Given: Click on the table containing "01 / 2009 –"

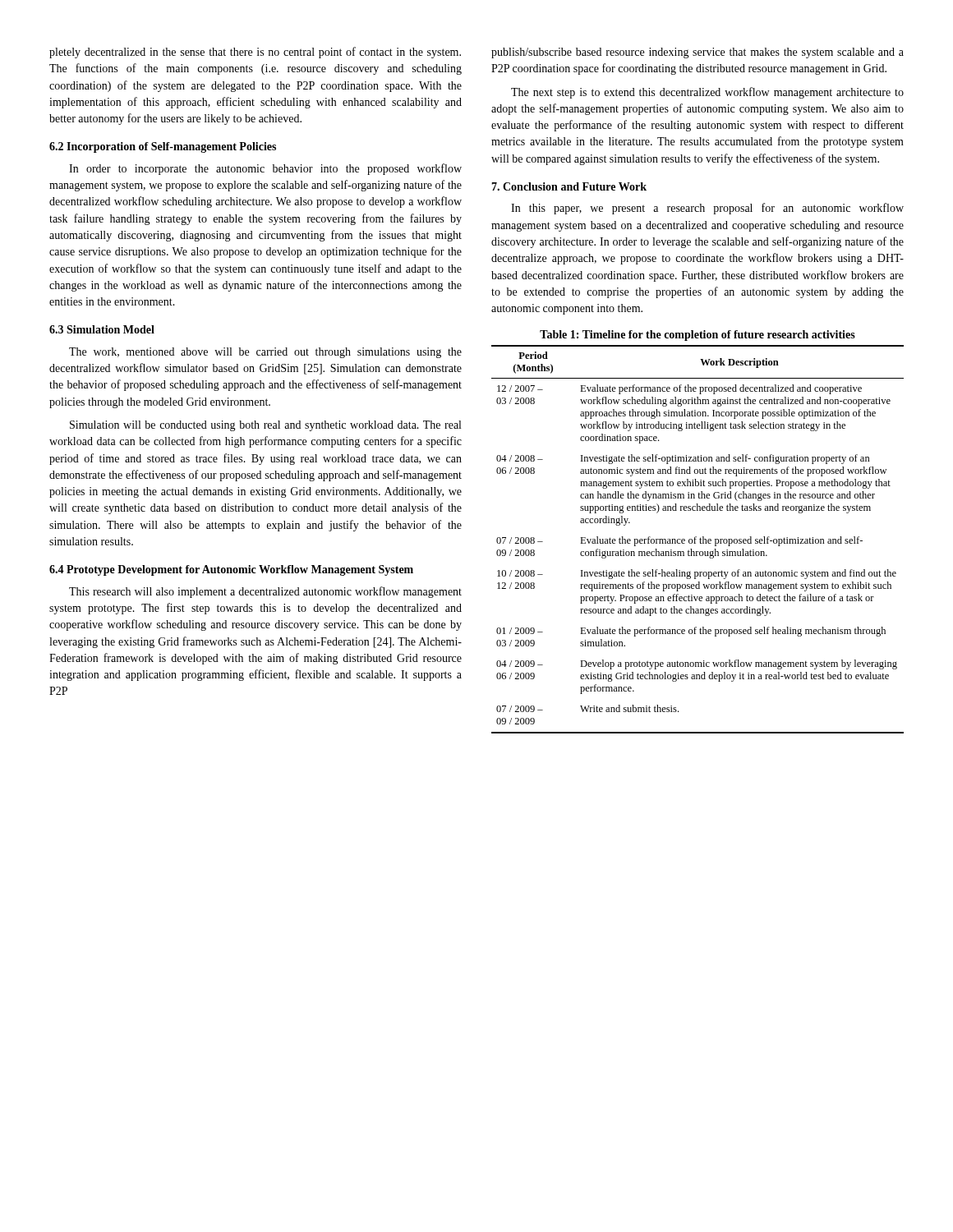Looking at the screenshot, I should point(698,540).
